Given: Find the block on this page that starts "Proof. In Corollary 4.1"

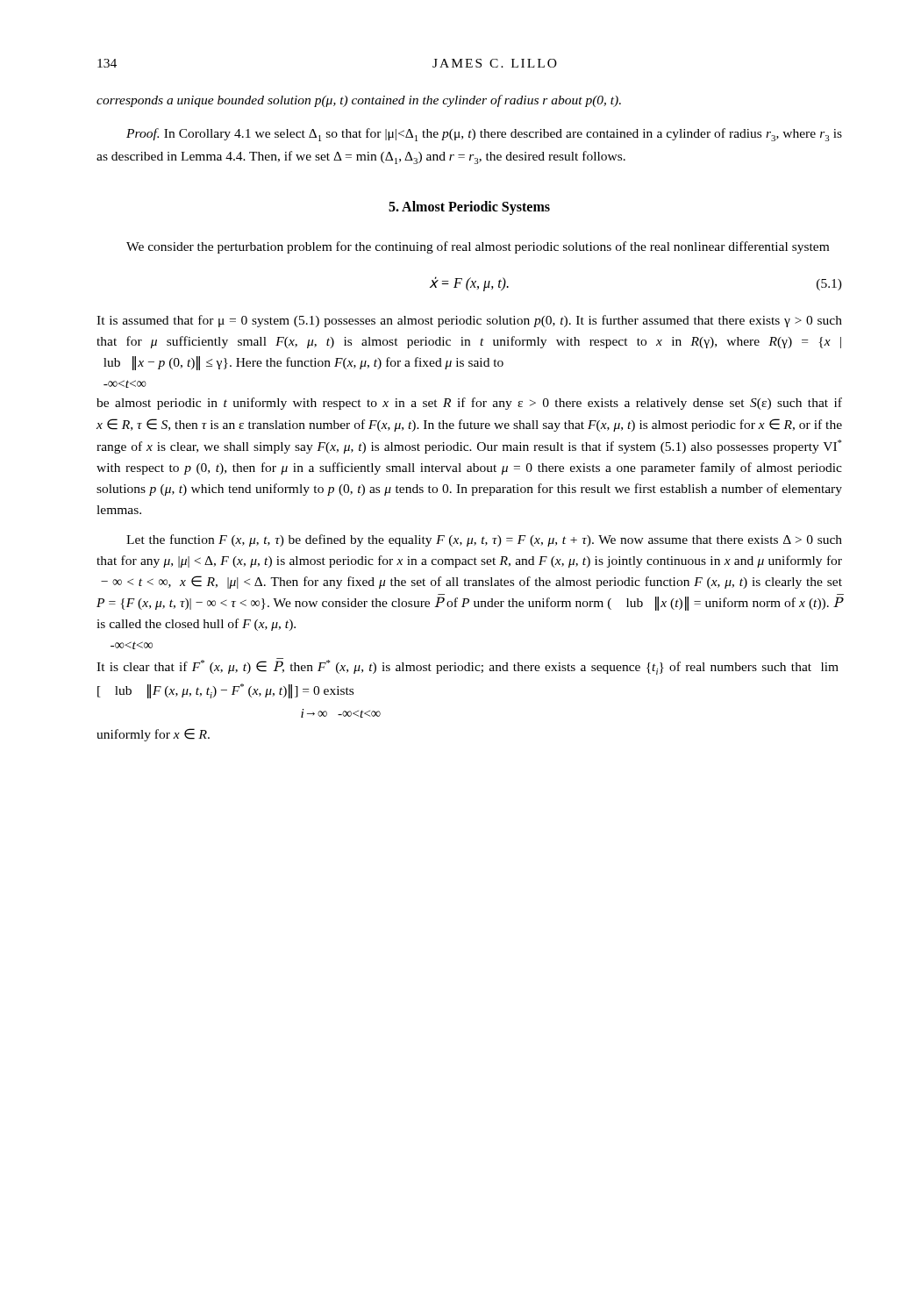Looking at the screenshot, I should point(469,146).
